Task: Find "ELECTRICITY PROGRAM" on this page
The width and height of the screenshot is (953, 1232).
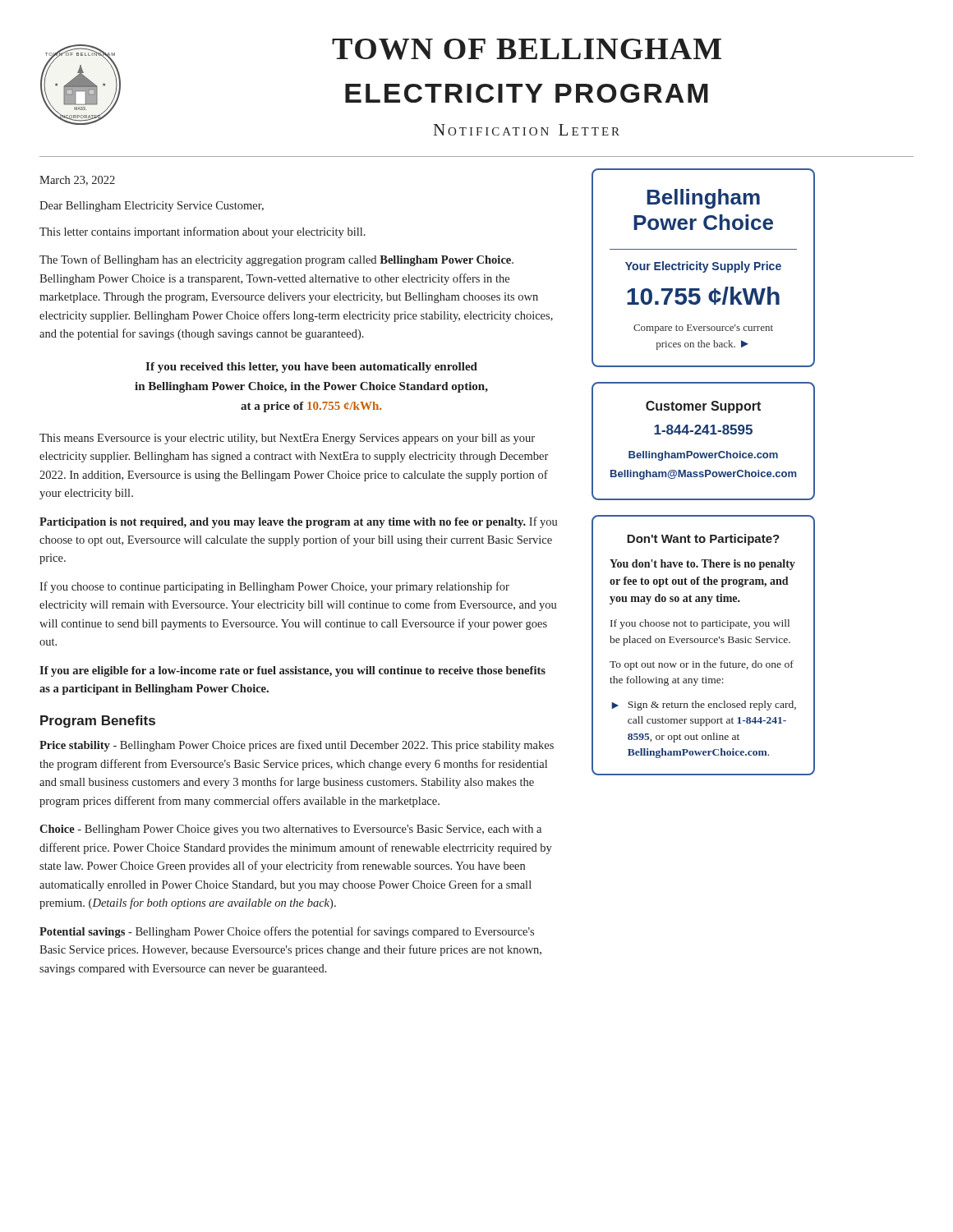Action: click(x=527, y=93)
